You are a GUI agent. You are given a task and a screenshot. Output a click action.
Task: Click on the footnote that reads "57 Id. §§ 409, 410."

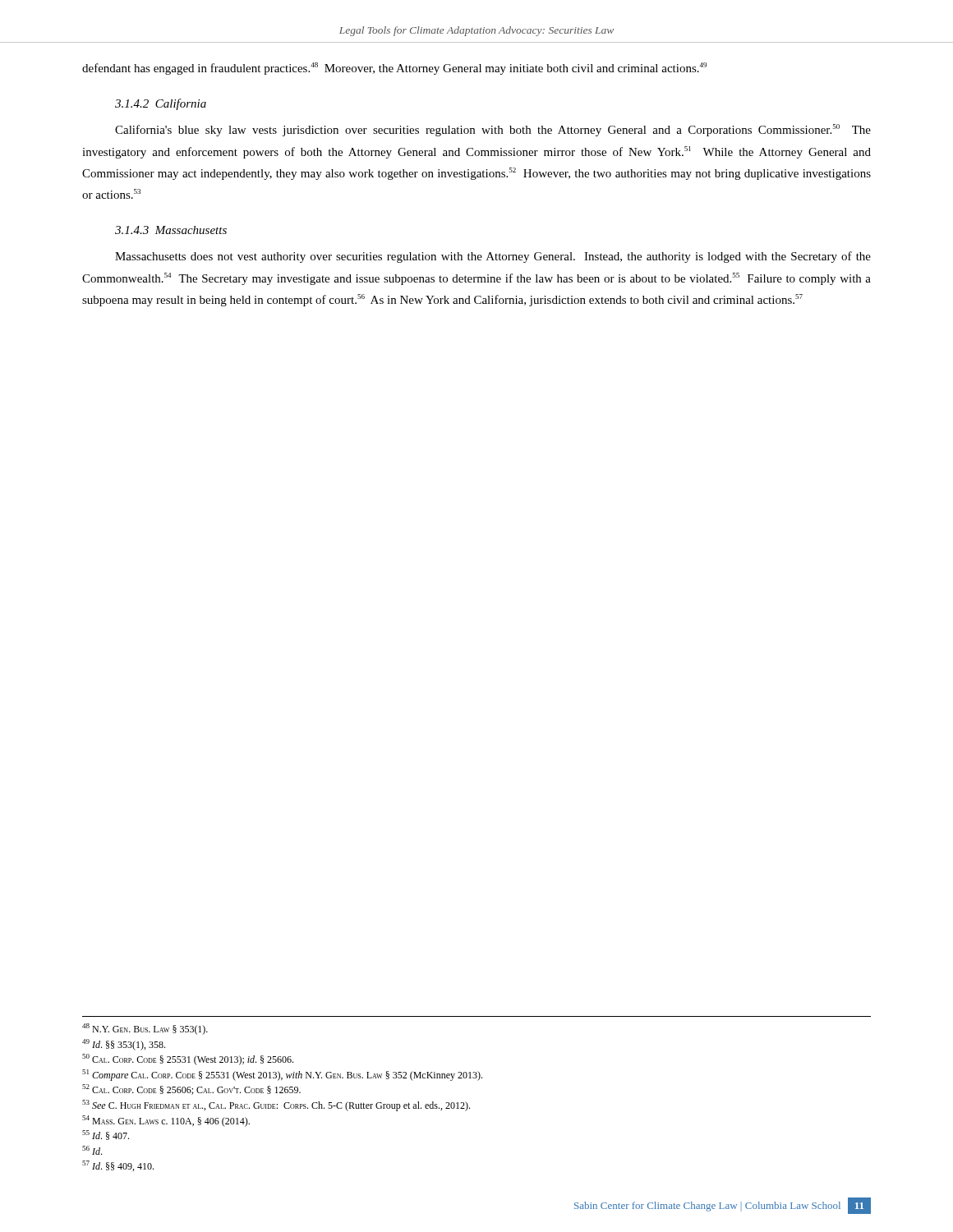point(118,1166)
